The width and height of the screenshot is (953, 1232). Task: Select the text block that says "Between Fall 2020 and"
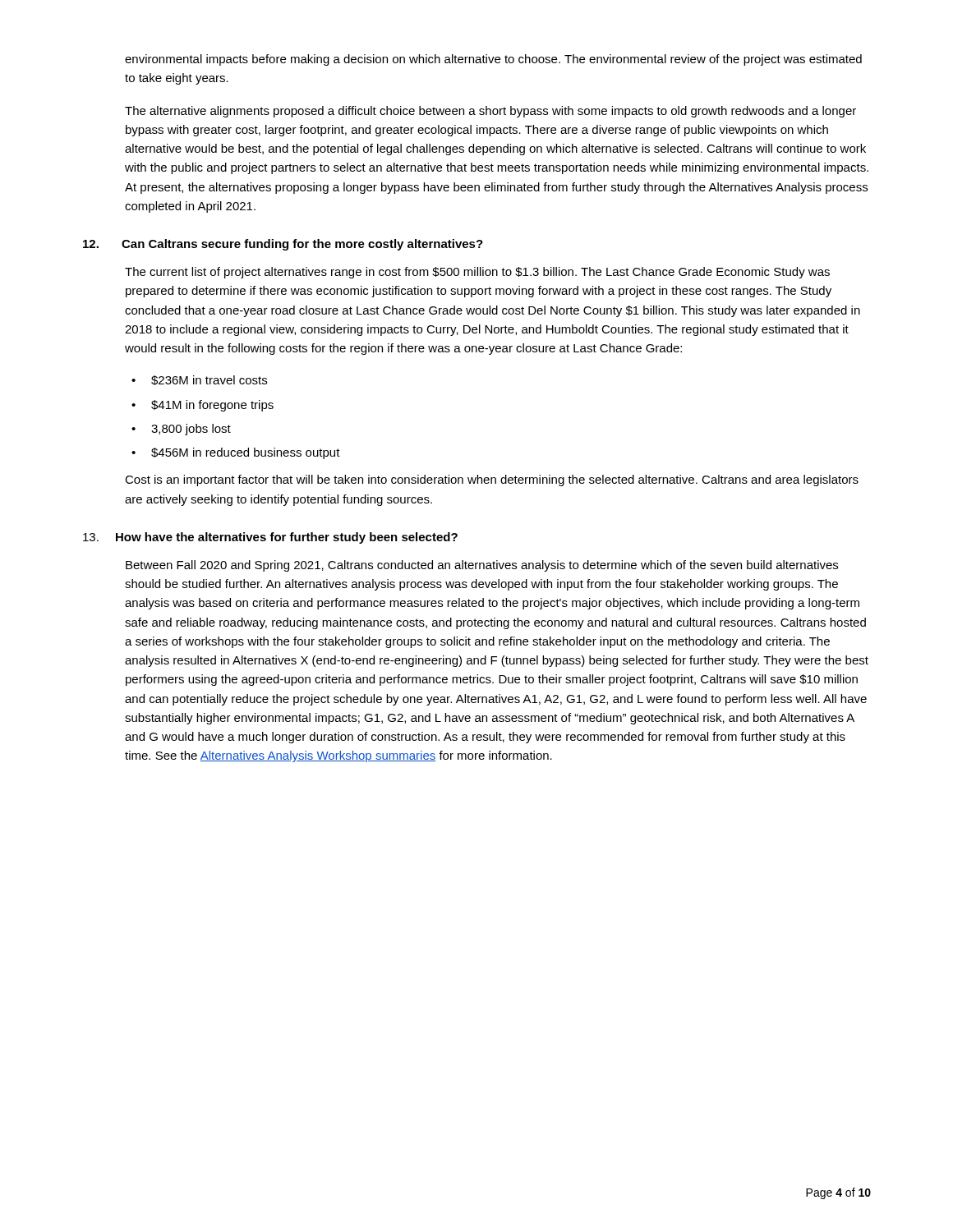coord(497,660)
